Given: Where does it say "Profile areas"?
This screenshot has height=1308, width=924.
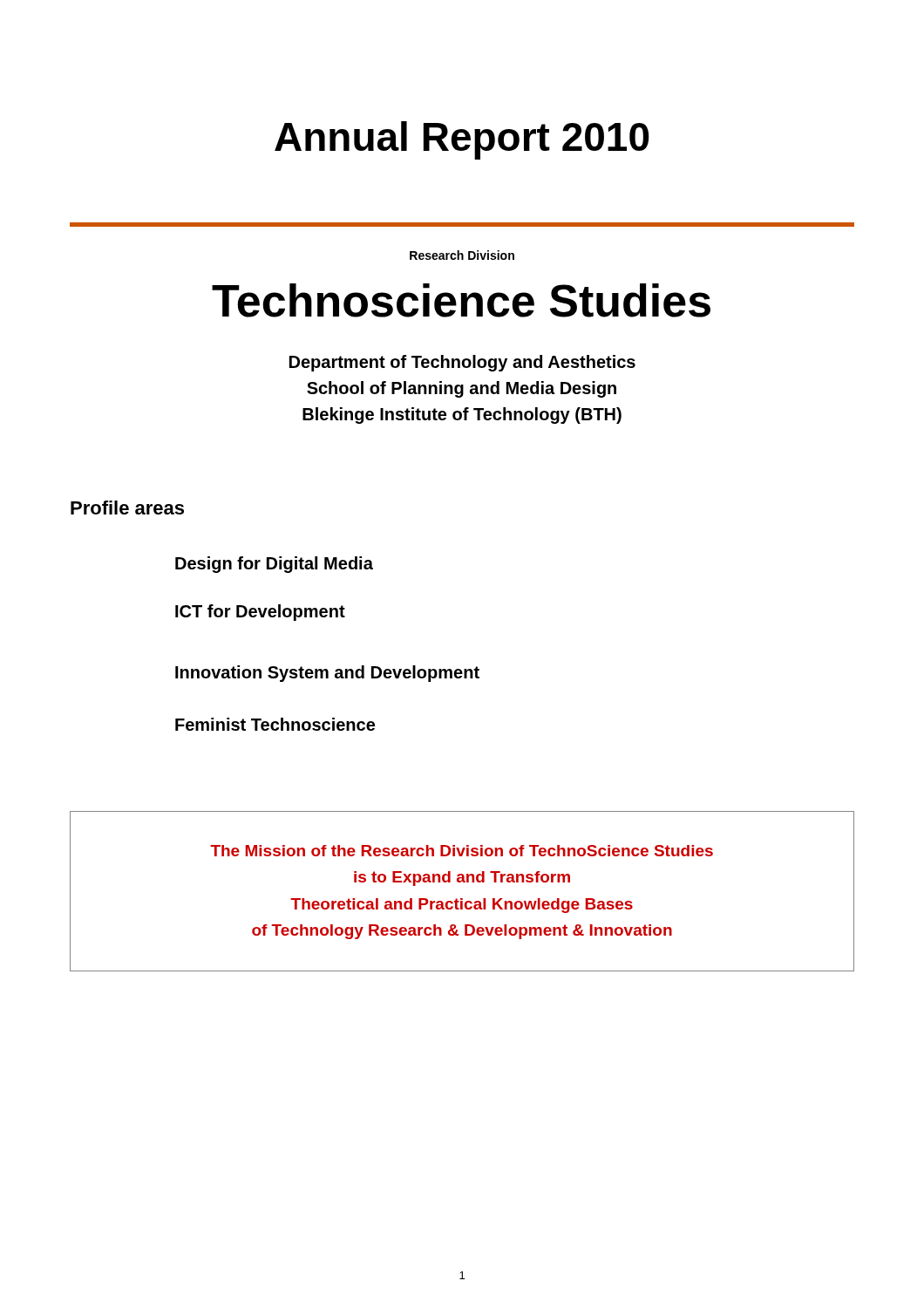Looking at the screenshot, I should 127,508.
